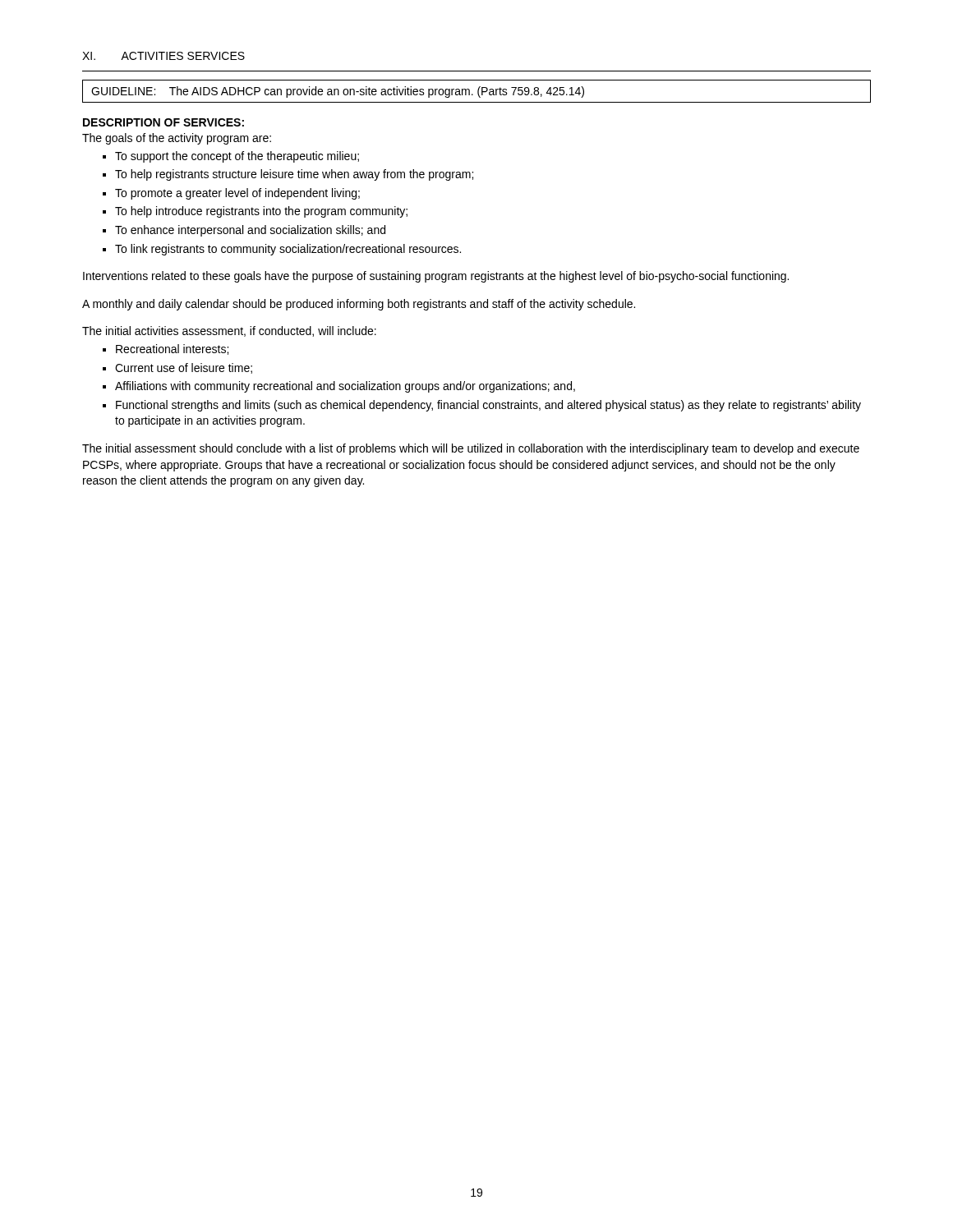
Task: Click on the text that says "DESCRIPTION OF SERVICES:"
Action: [x=164, y=122]
